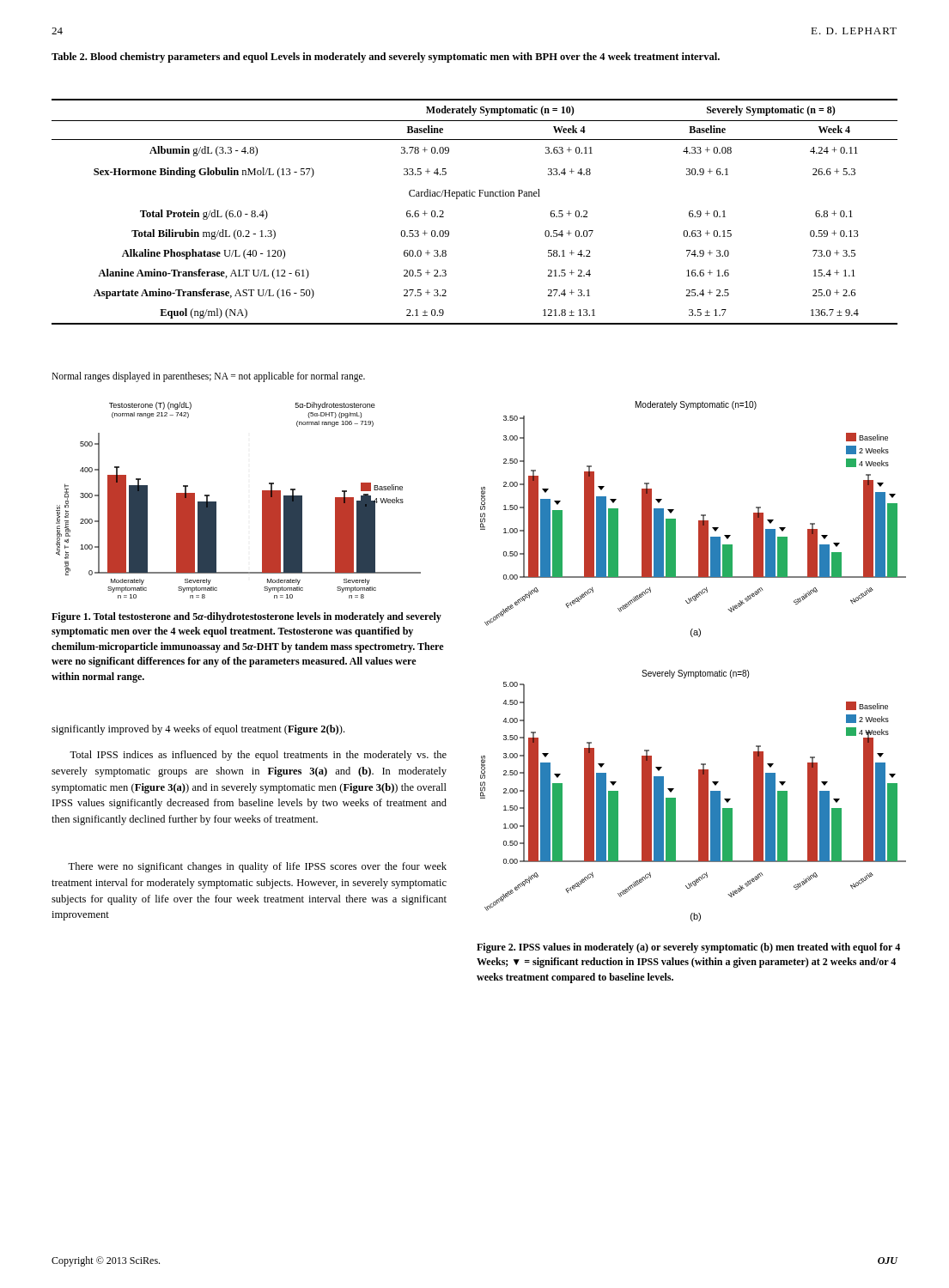Image resolution: width=949 pixels, height=1288 pixels.
Task: Click the footnote
Action: click(x=208, y=376)
